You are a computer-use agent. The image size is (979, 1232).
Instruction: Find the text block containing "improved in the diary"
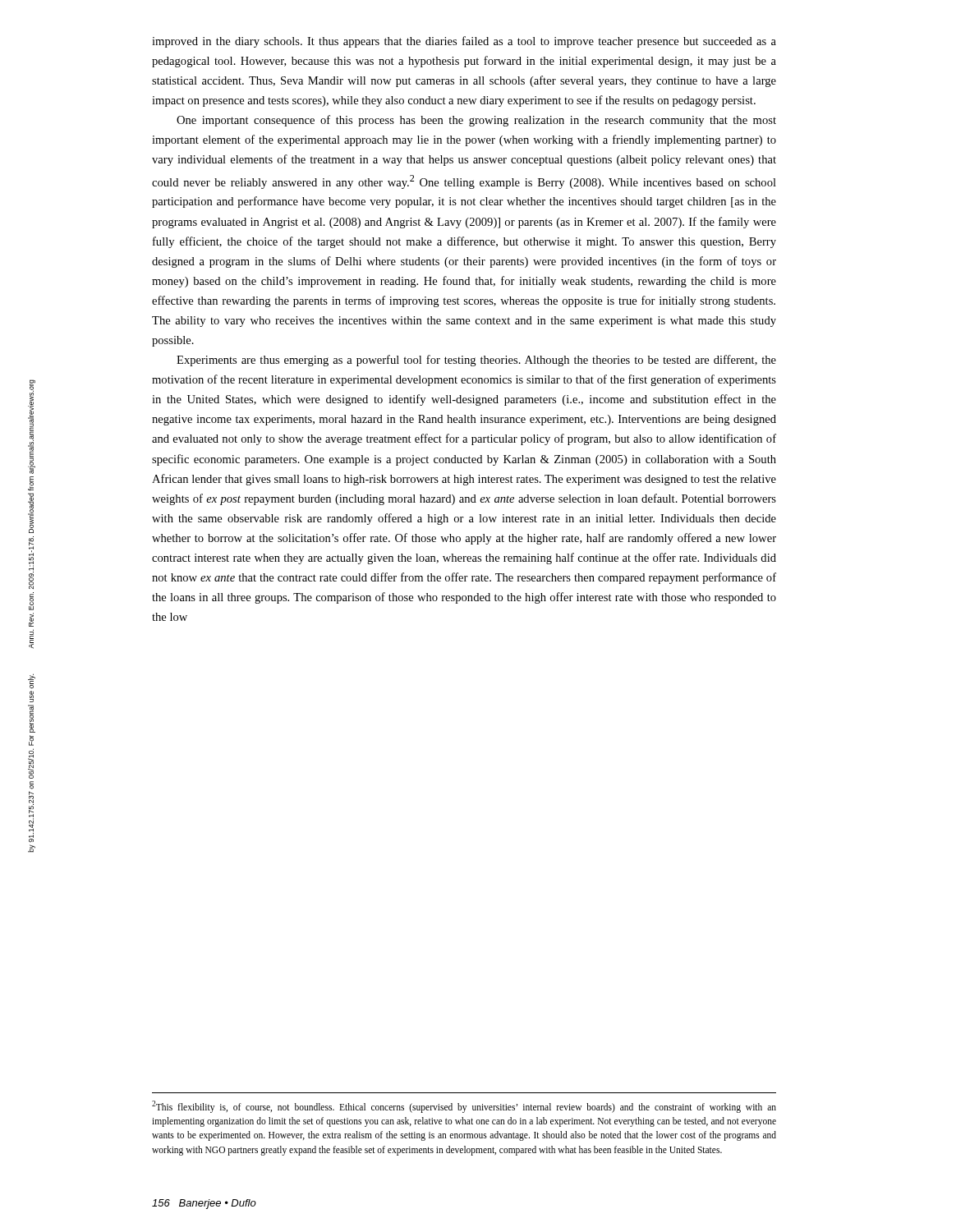[464, 71]
